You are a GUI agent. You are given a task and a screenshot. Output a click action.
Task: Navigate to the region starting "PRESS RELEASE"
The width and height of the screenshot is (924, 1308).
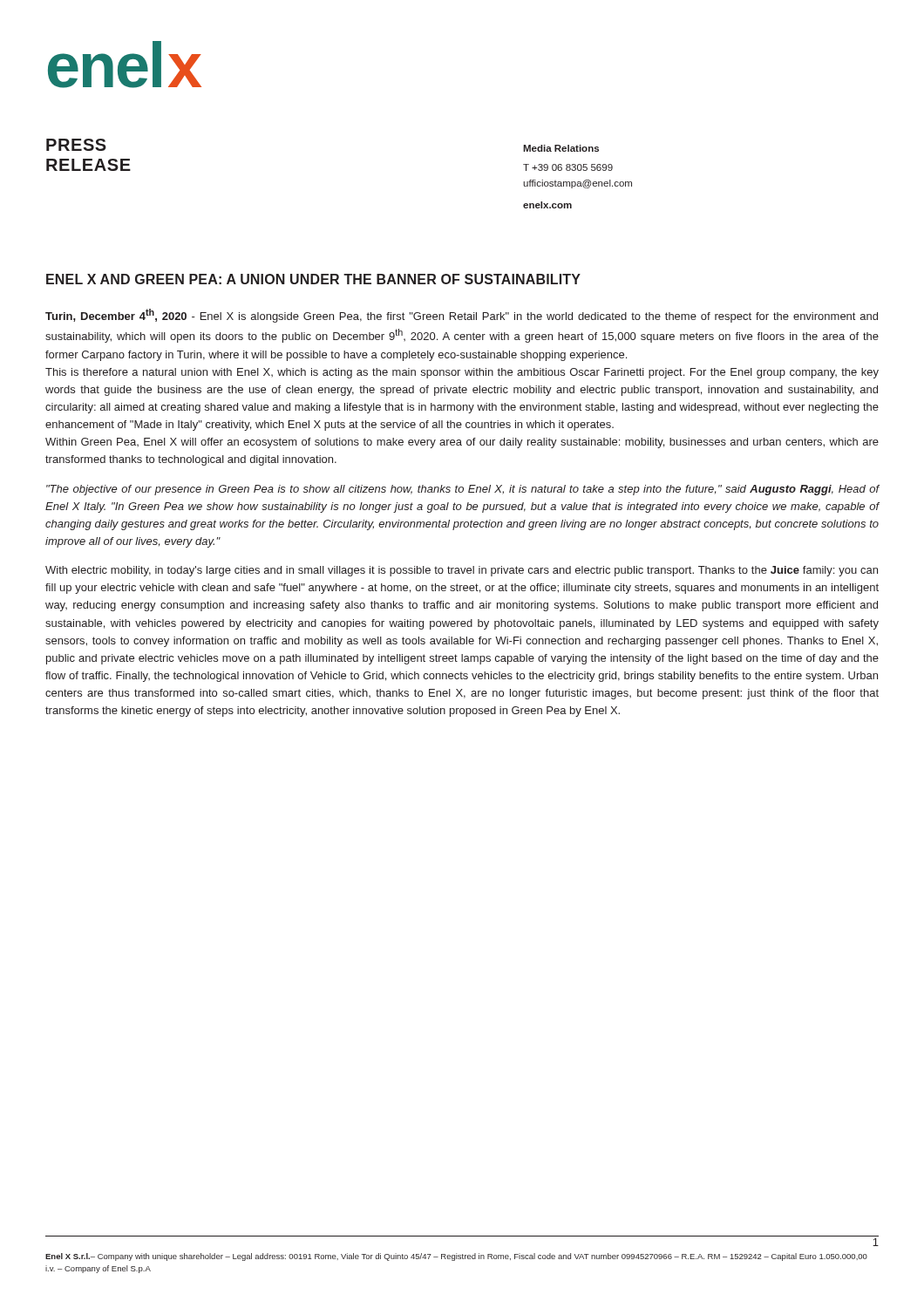point(88,155)
